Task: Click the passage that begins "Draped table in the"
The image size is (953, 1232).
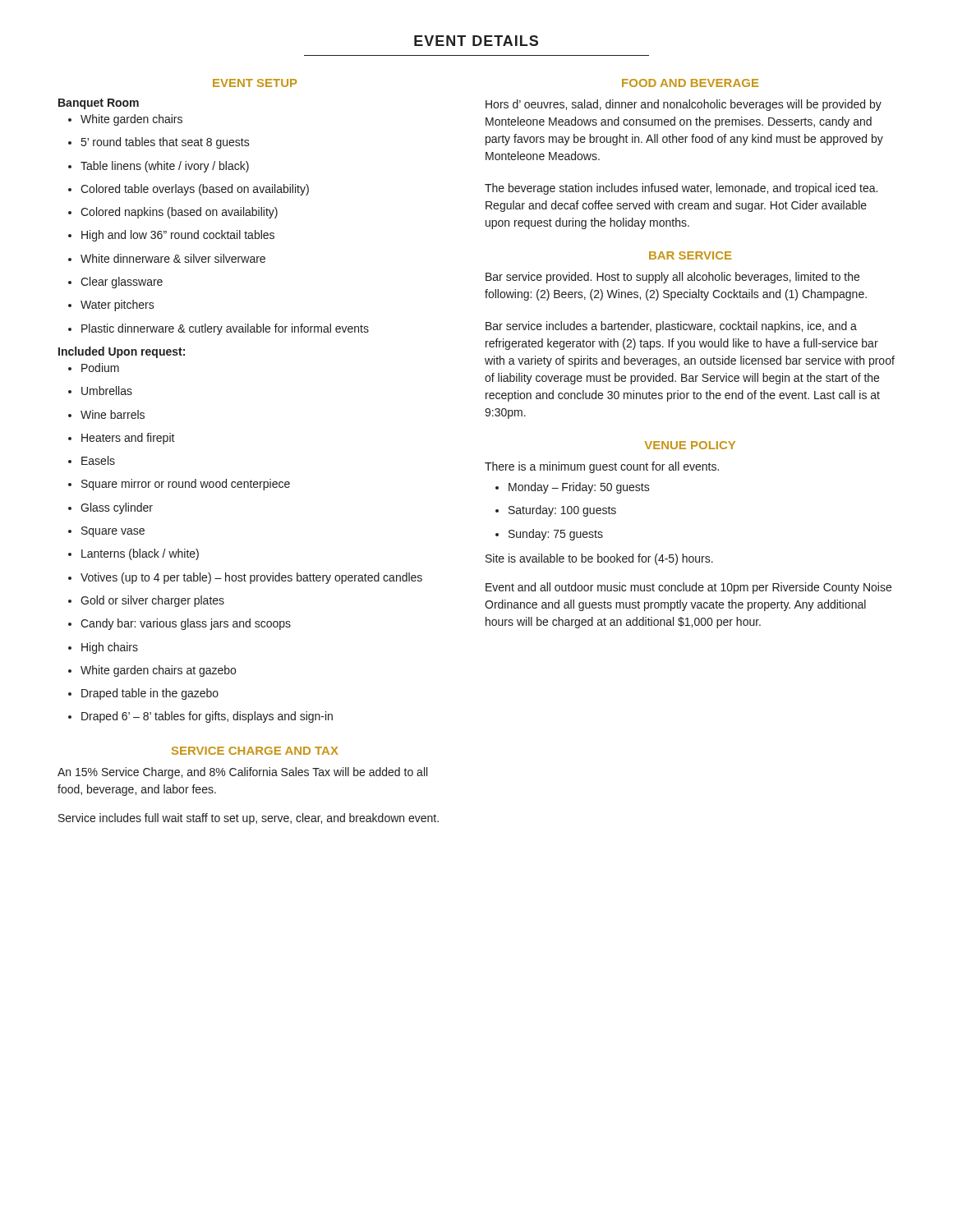Action: click(143, 694)
